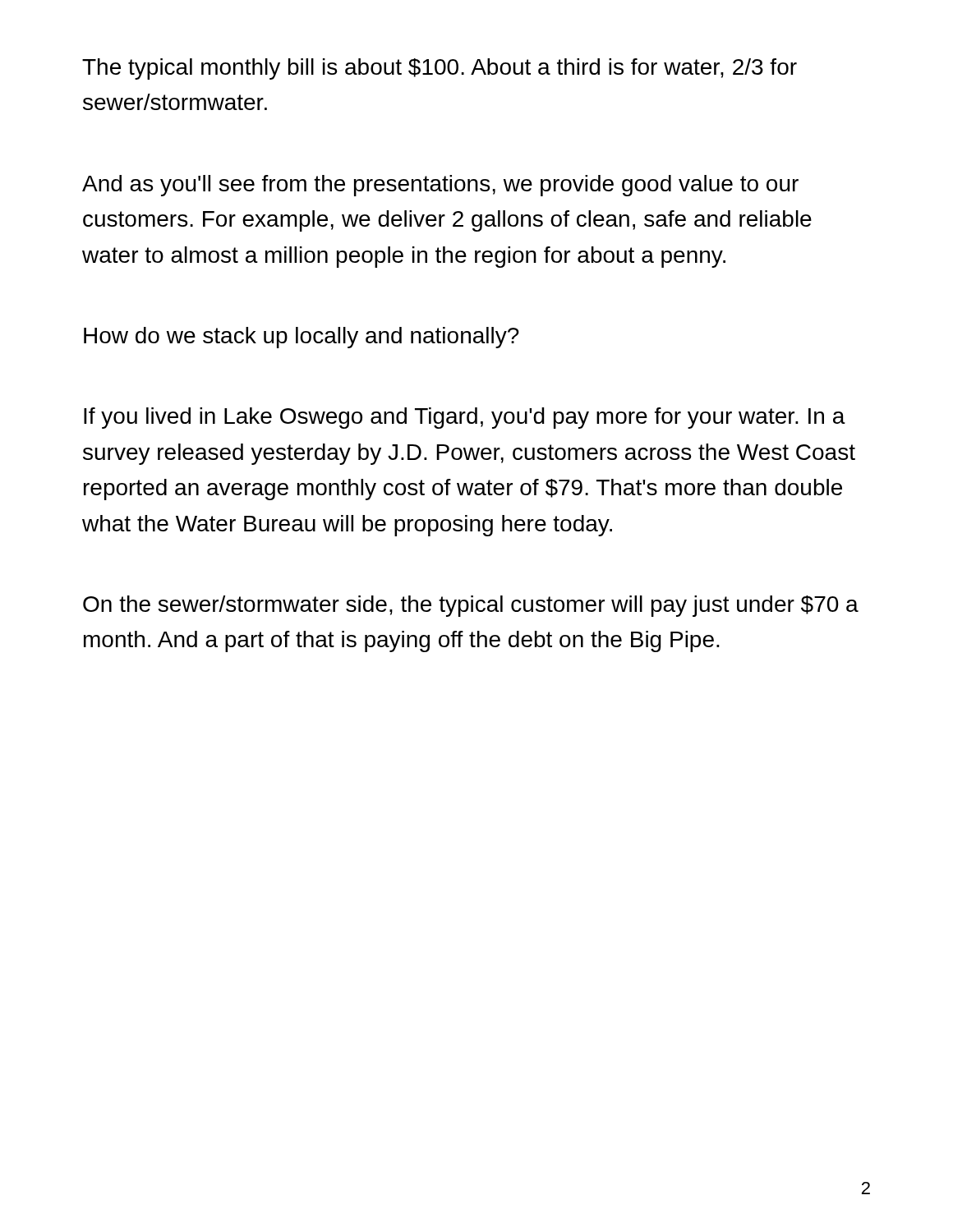Select the text starting "How do we stack up locally"

(x=301, y=335)
